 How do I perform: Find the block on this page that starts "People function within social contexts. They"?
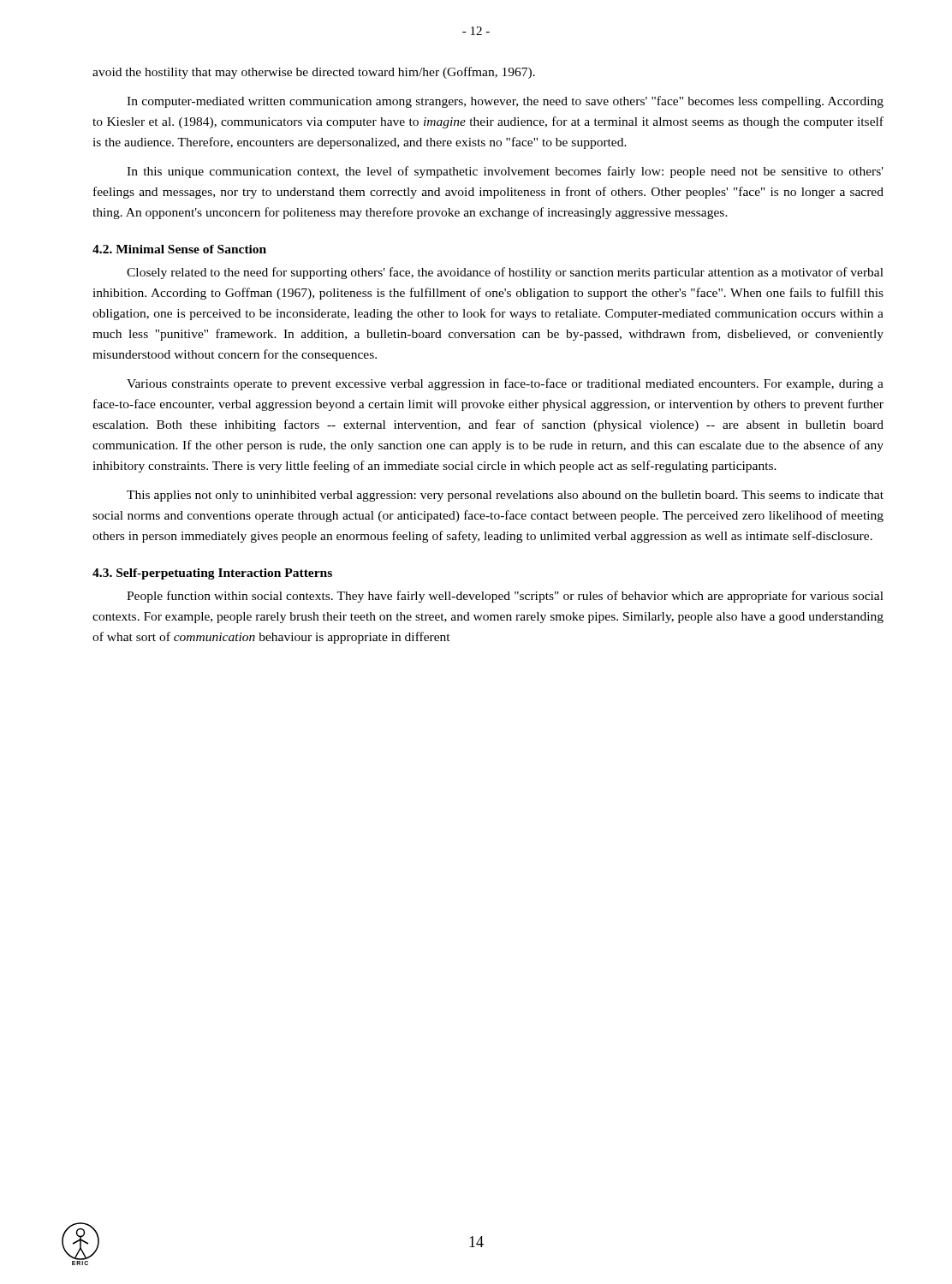[488, 617]
